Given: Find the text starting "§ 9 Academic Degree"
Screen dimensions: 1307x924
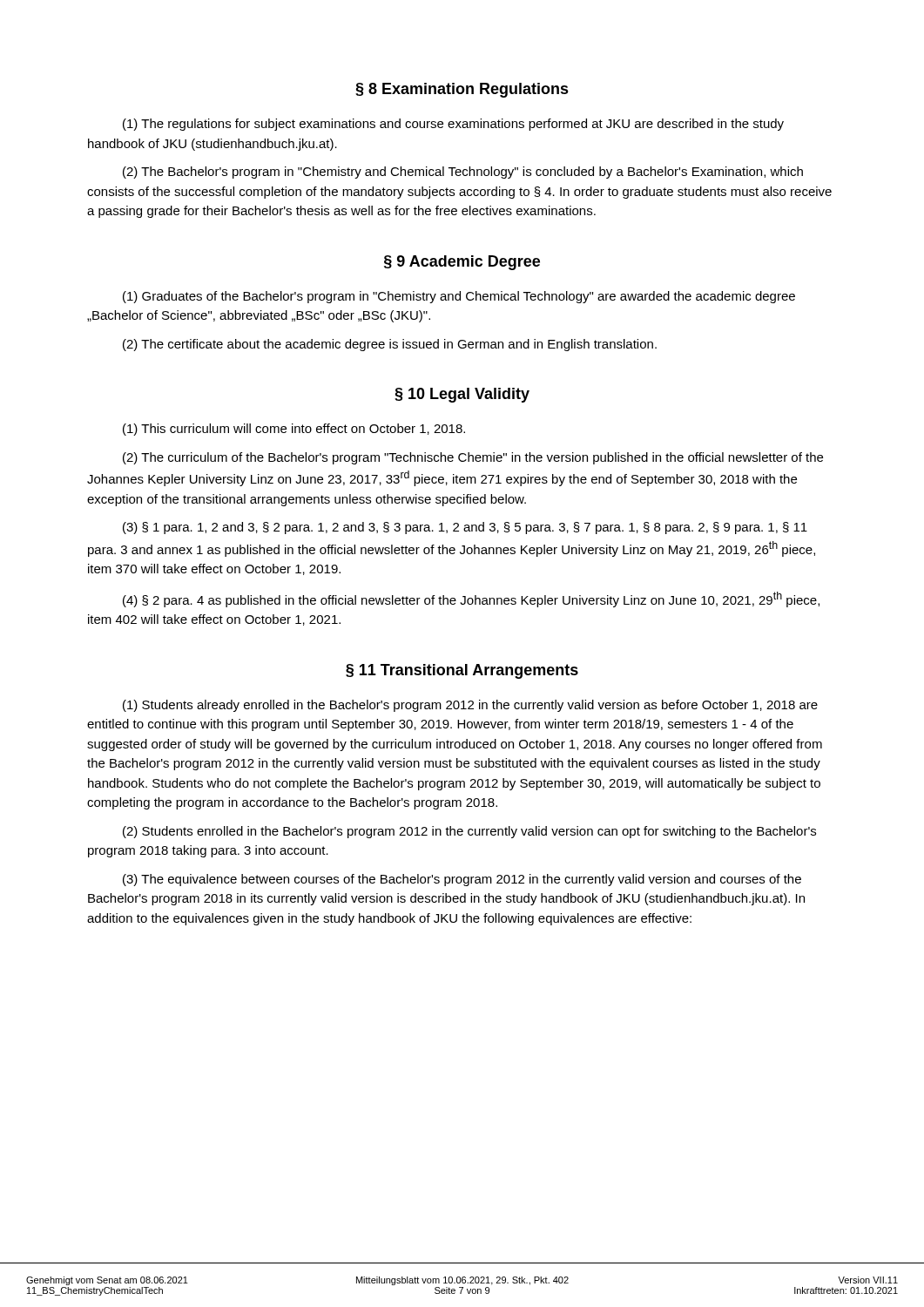Looking at the screenshot, I should (x=462, y=261).
